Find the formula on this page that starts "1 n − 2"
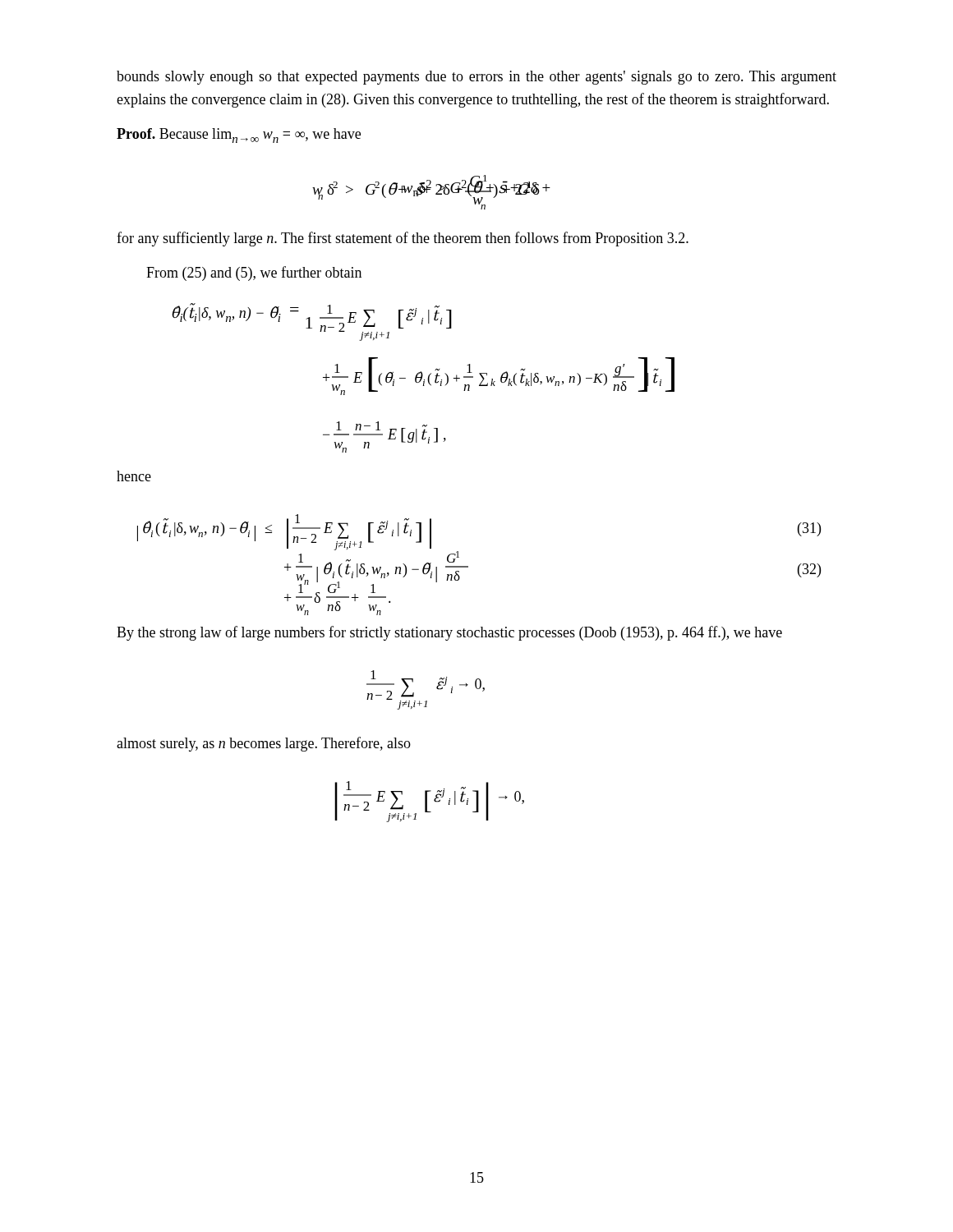The height and width of the screenshot is (1232, 953). click(476, 689)
